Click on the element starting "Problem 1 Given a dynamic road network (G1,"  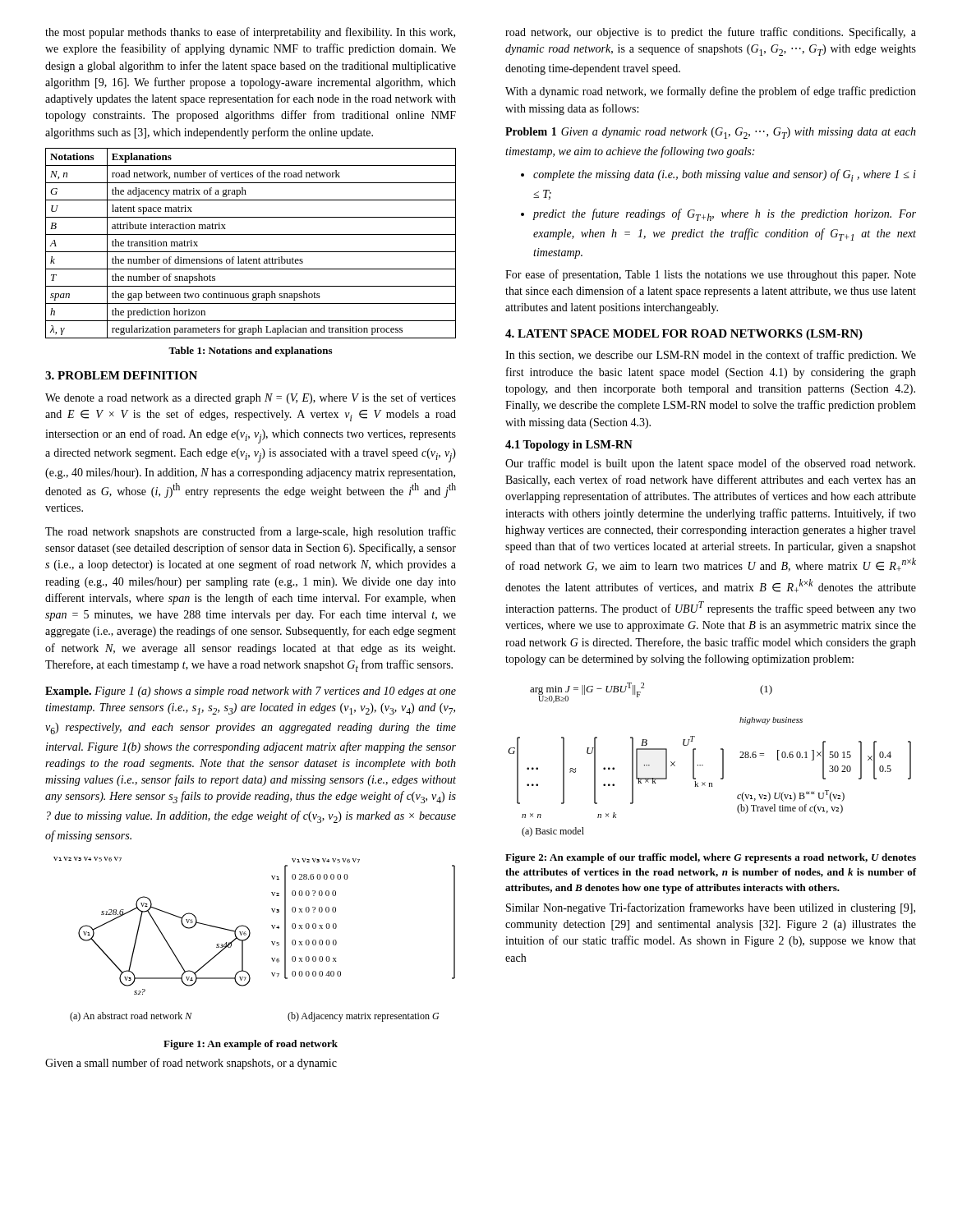pyautogui.click(x=711, y=142)
